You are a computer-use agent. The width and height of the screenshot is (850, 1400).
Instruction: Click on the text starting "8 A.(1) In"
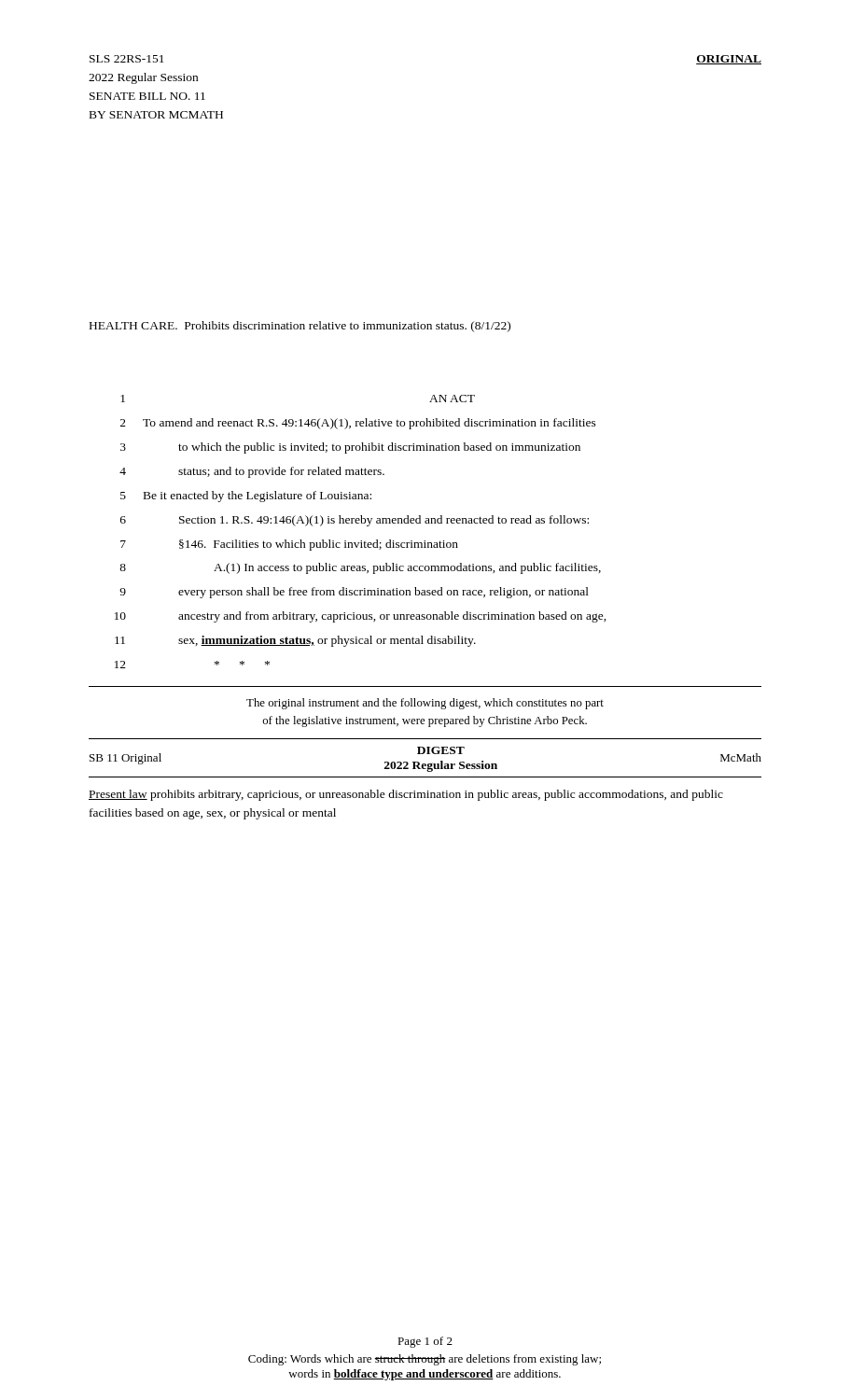coord(425,568)
